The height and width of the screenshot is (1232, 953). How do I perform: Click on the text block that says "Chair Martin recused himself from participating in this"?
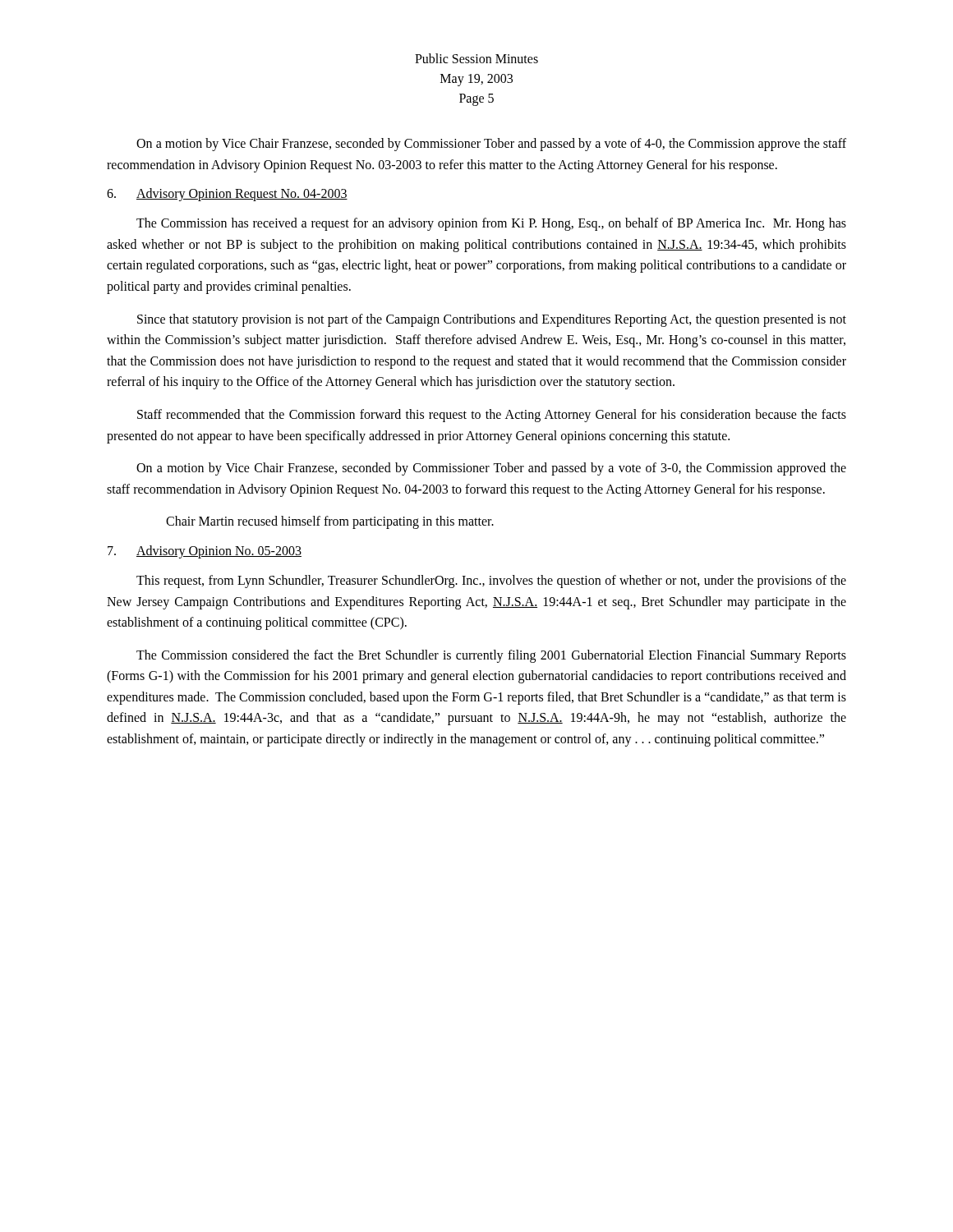tap(330, 521)
